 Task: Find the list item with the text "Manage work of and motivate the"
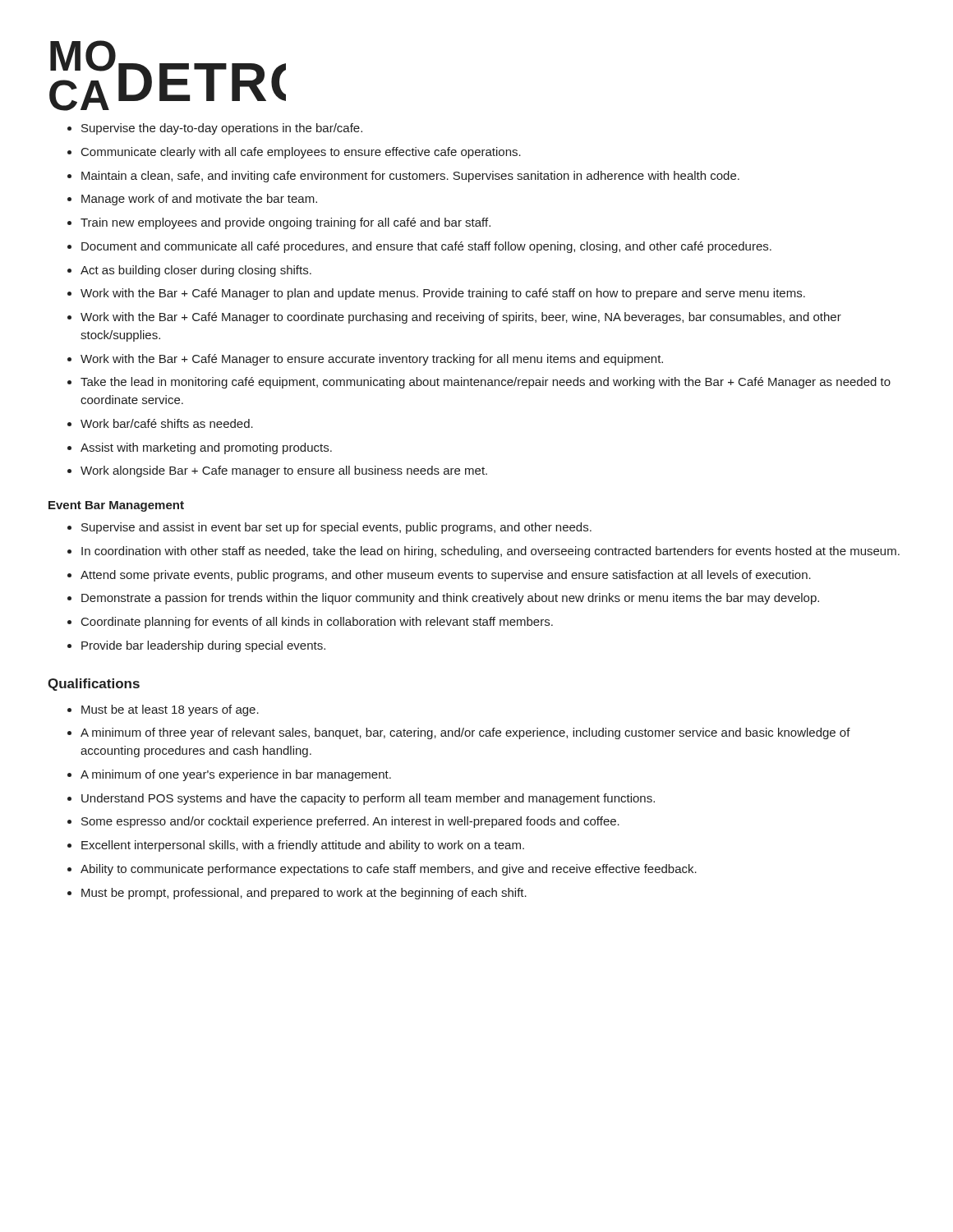pos(199,199)
